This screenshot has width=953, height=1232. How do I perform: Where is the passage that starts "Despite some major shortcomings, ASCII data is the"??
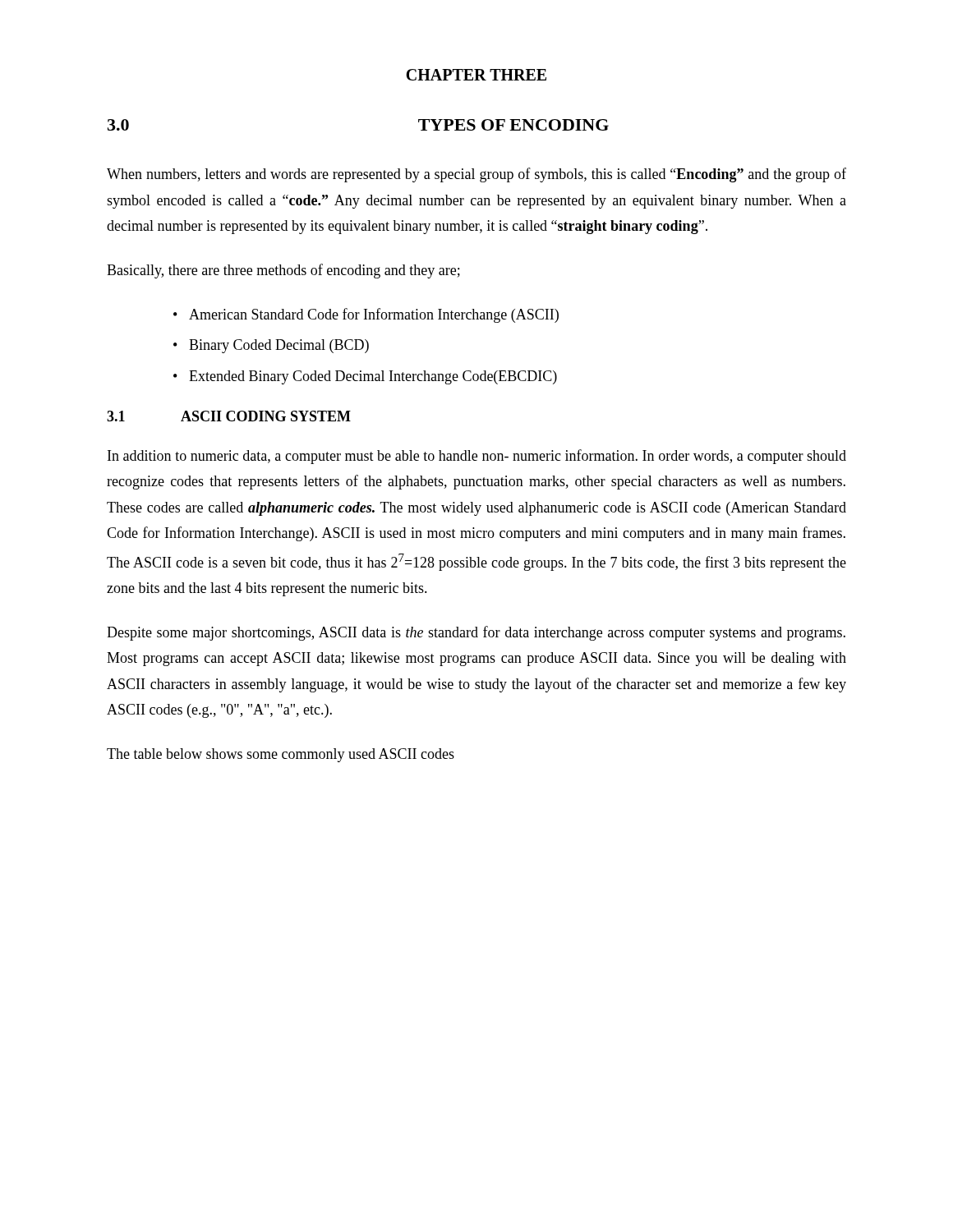476,671
